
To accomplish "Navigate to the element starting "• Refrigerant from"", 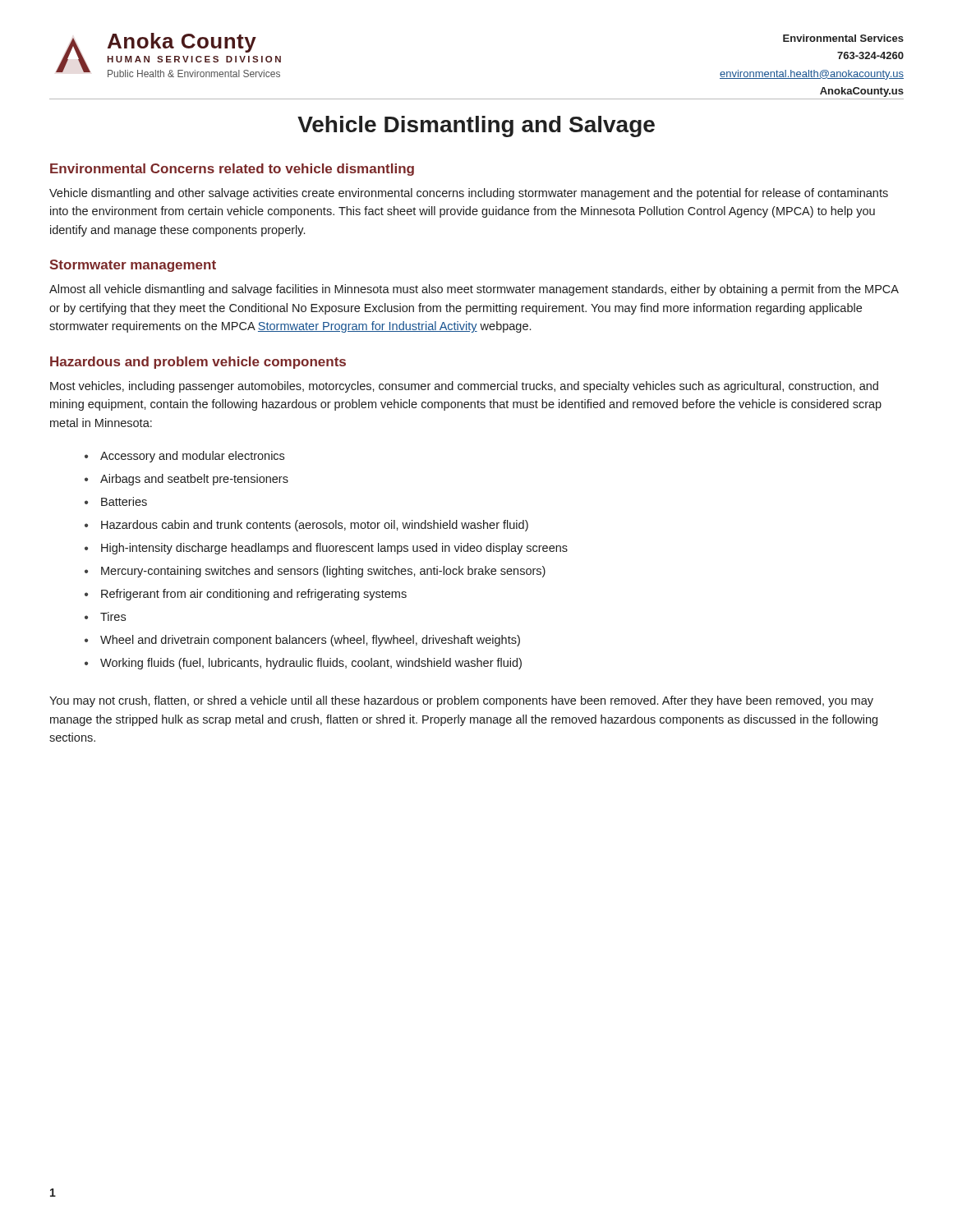I will point(246,595).
